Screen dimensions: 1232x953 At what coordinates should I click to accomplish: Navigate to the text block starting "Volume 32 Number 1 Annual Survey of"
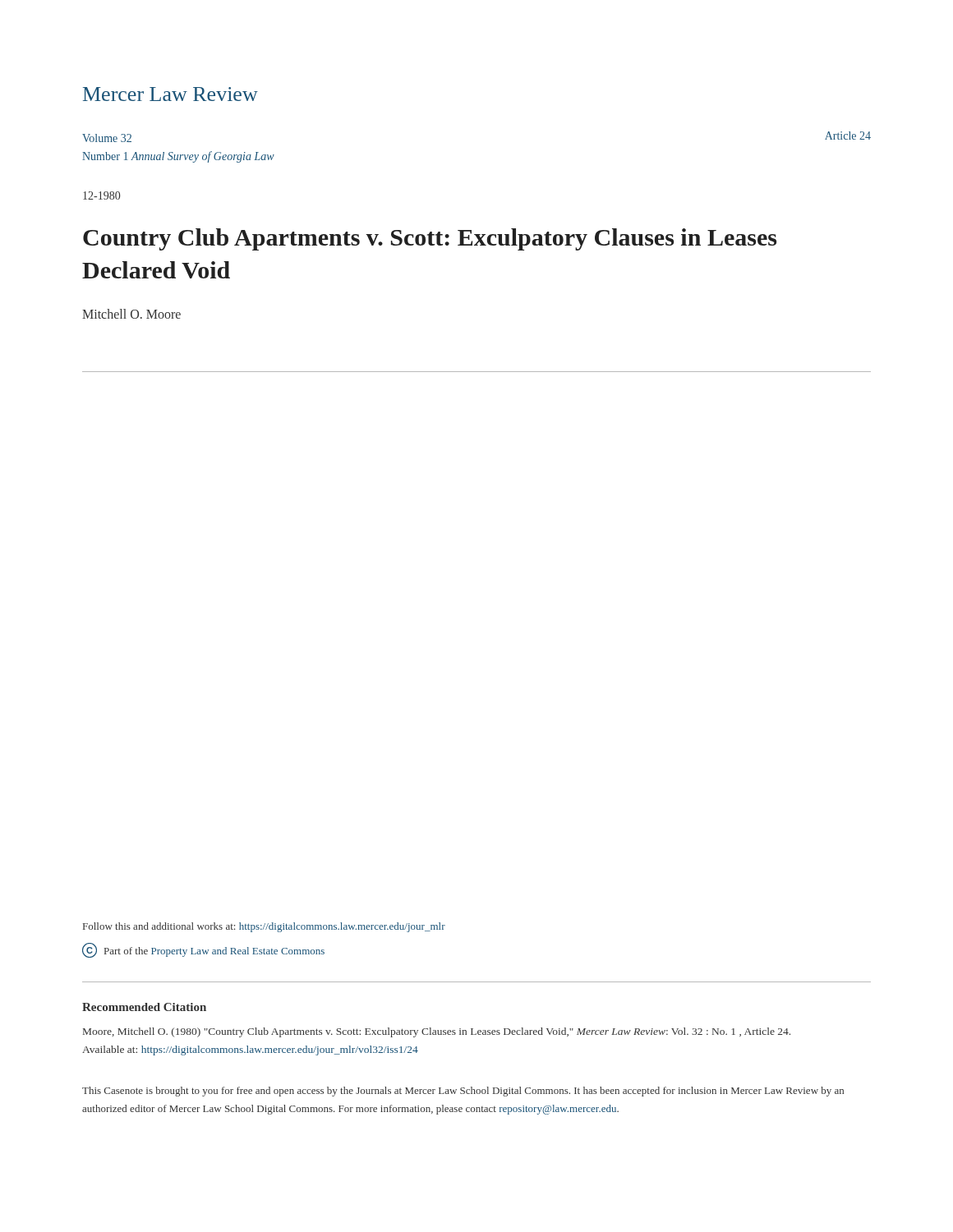110,137
